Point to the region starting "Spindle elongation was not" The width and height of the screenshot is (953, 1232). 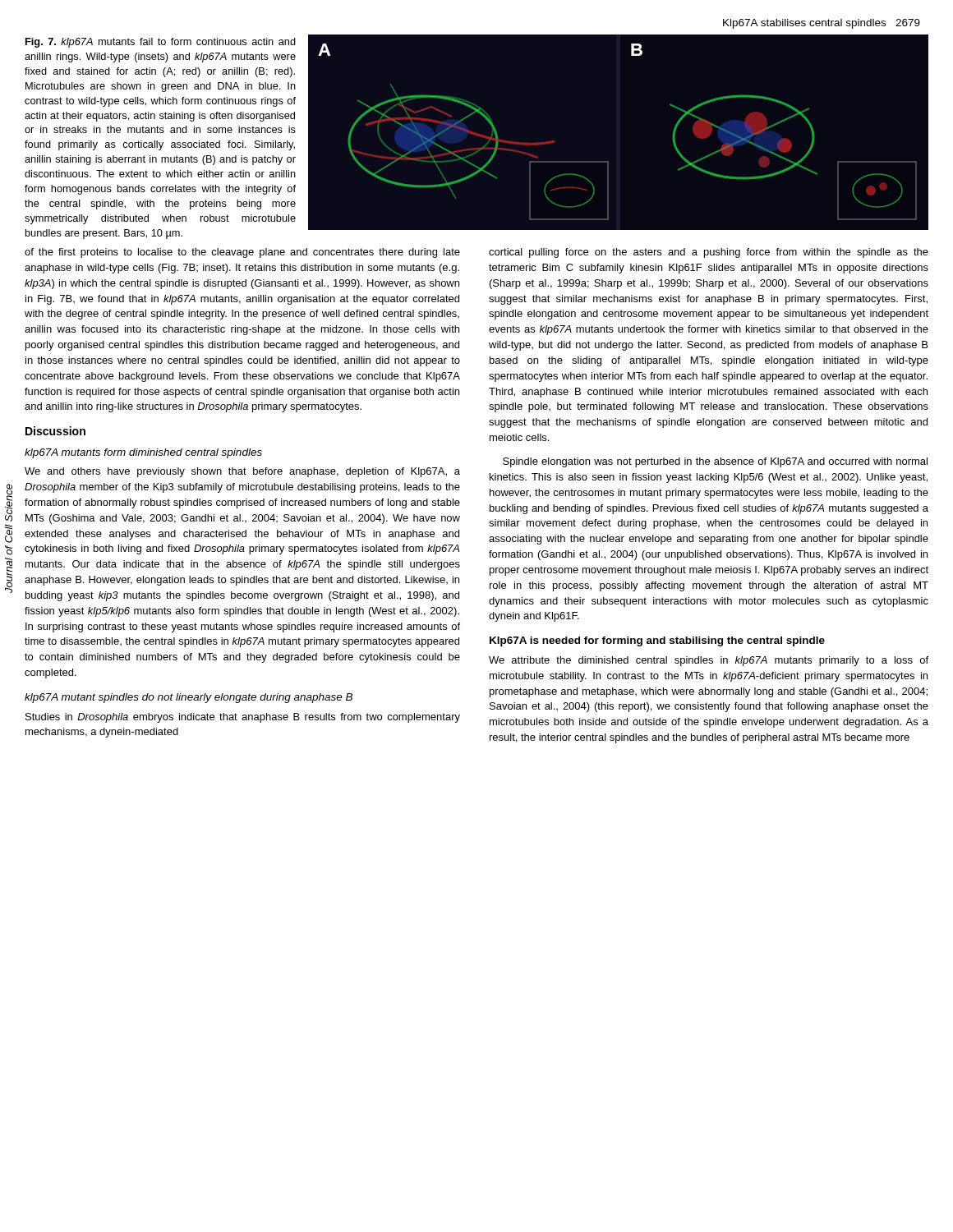pos(709,539)
